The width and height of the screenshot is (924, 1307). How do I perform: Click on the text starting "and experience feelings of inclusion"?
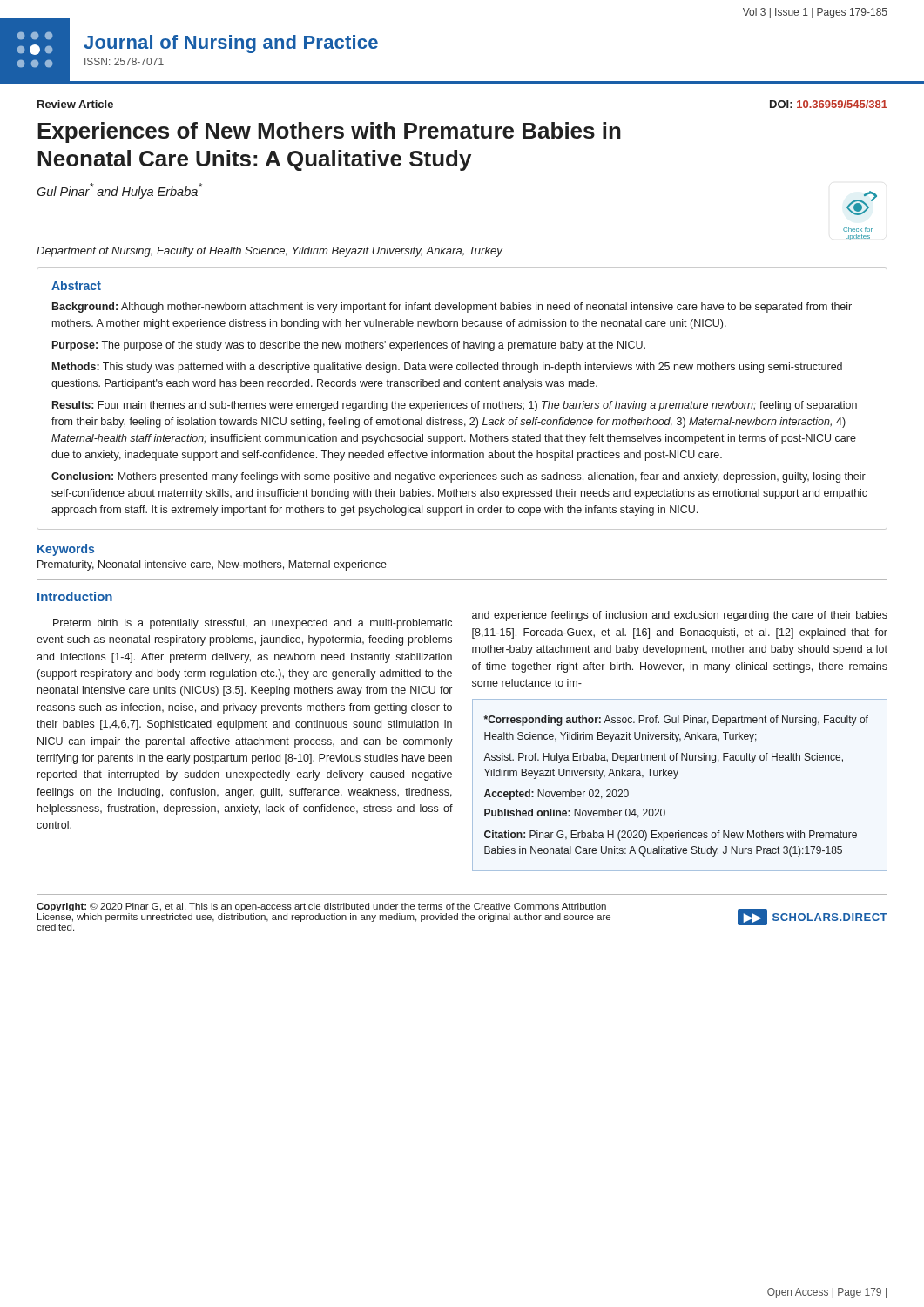(x=680, y=650)
